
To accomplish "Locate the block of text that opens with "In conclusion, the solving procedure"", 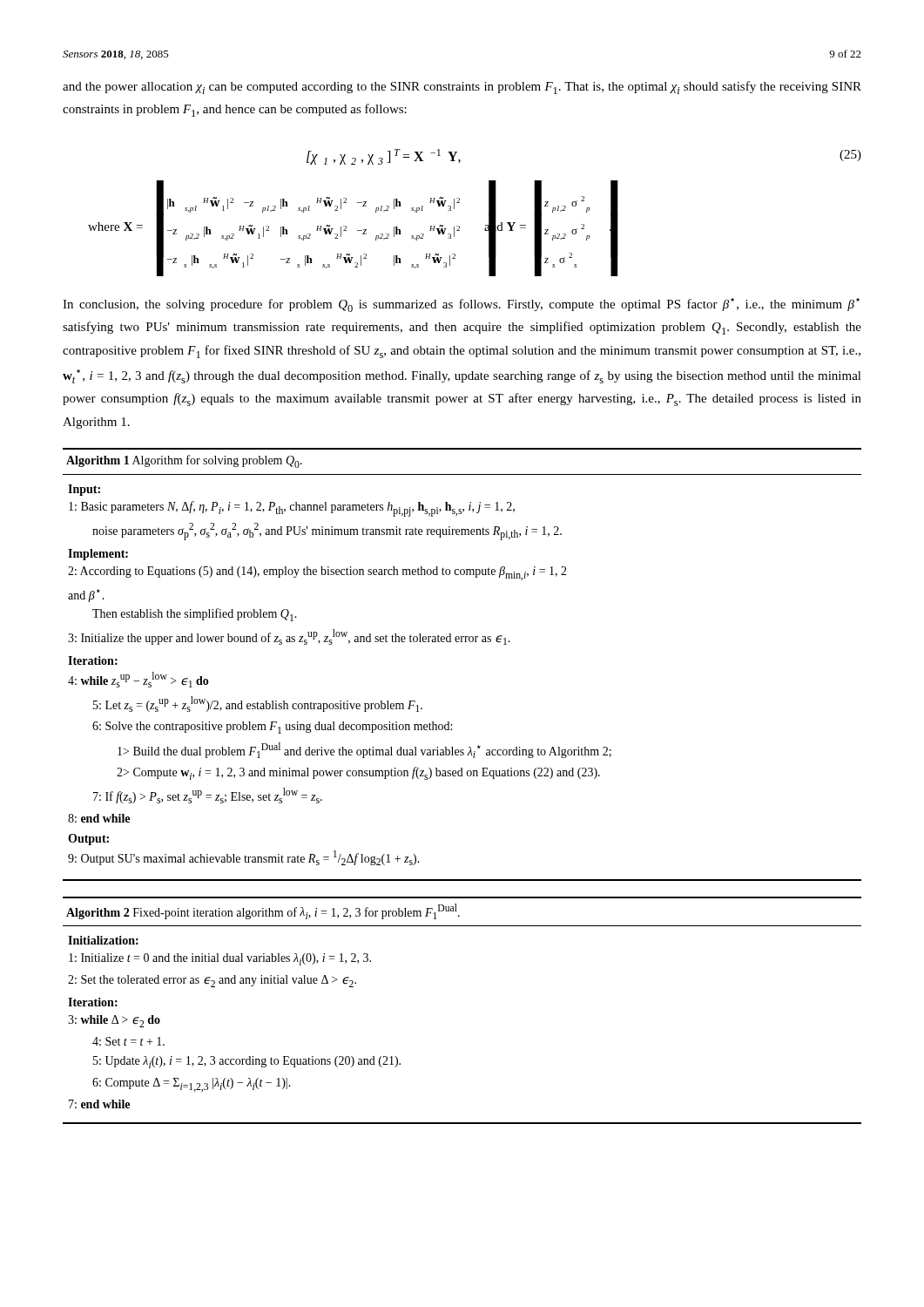I will (x=462, y=361).
